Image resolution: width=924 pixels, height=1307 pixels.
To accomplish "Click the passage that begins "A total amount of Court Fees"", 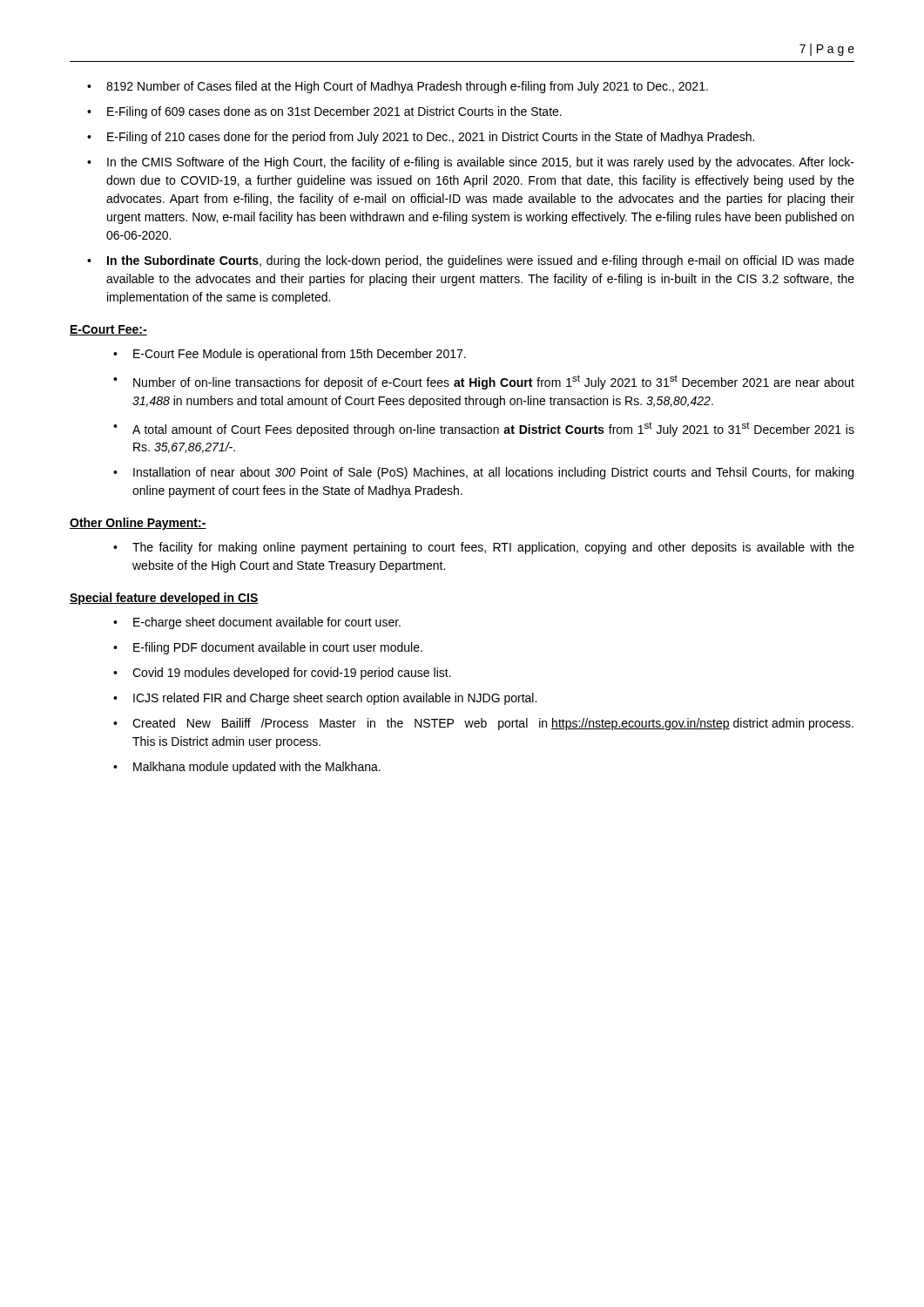I will tap(493, 436).
